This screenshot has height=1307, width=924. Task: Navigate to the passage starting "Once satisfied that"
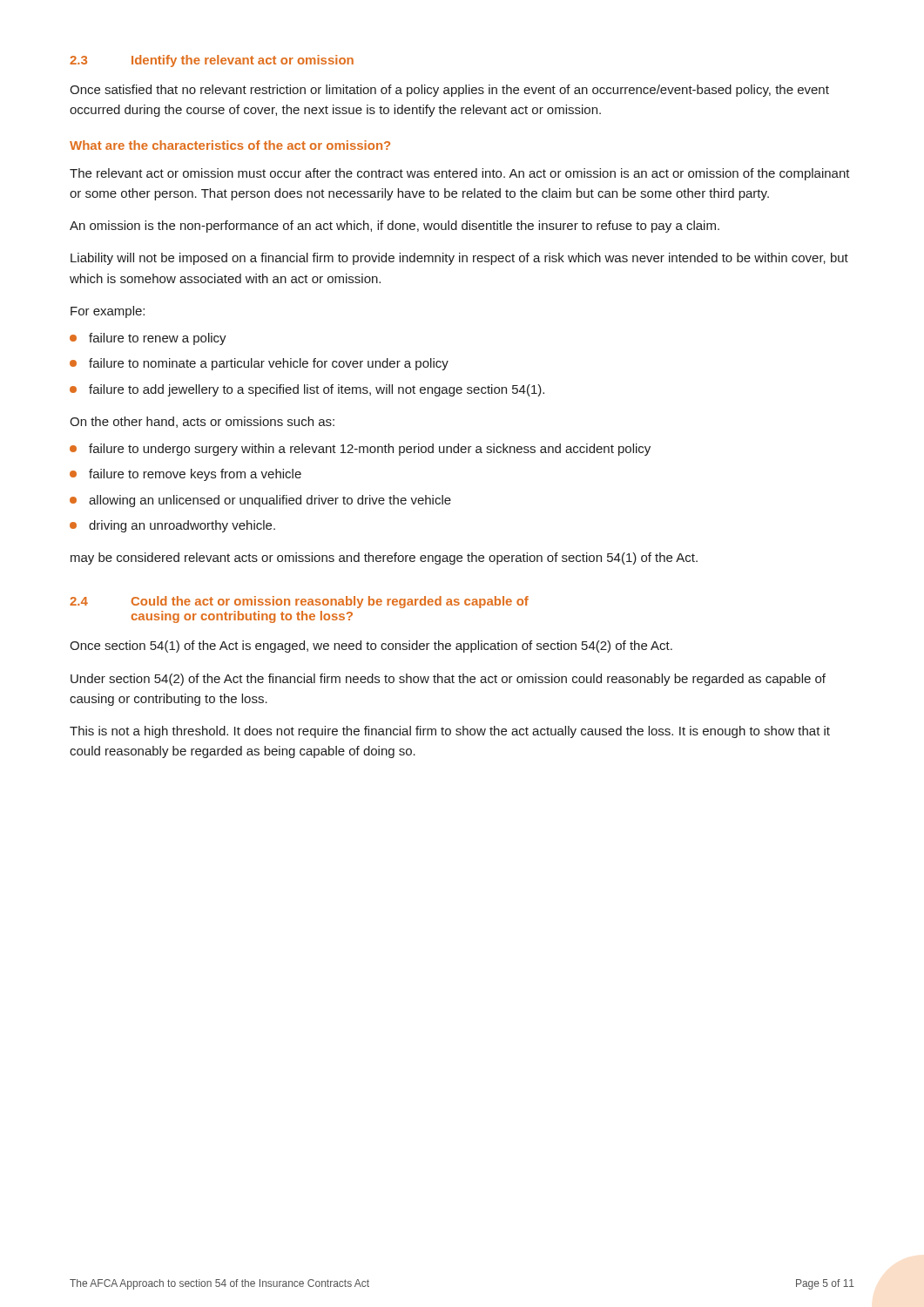coord(449,99)
